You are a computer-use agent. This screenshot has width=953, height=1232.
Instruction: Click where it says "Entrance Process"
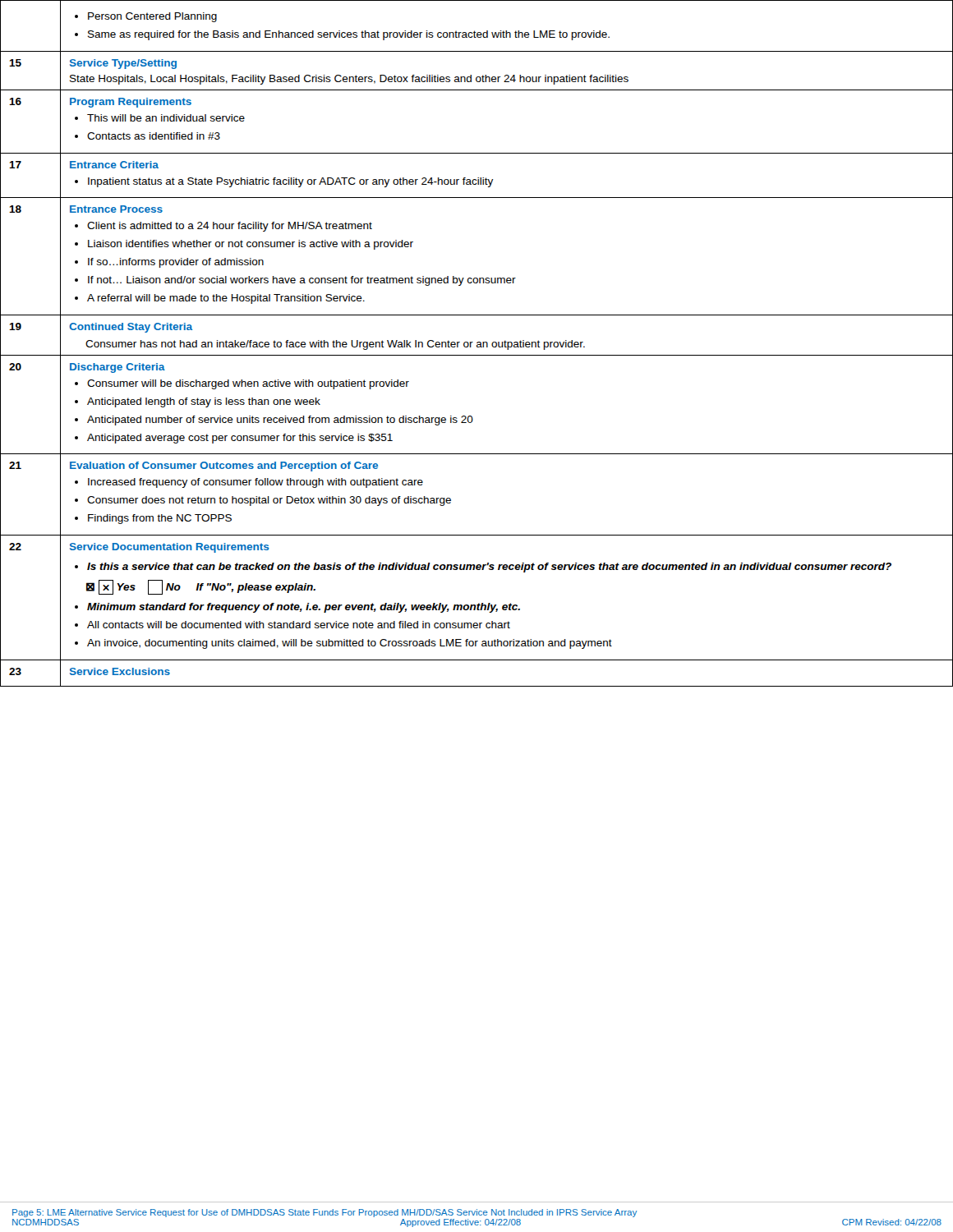click(116, 209)
